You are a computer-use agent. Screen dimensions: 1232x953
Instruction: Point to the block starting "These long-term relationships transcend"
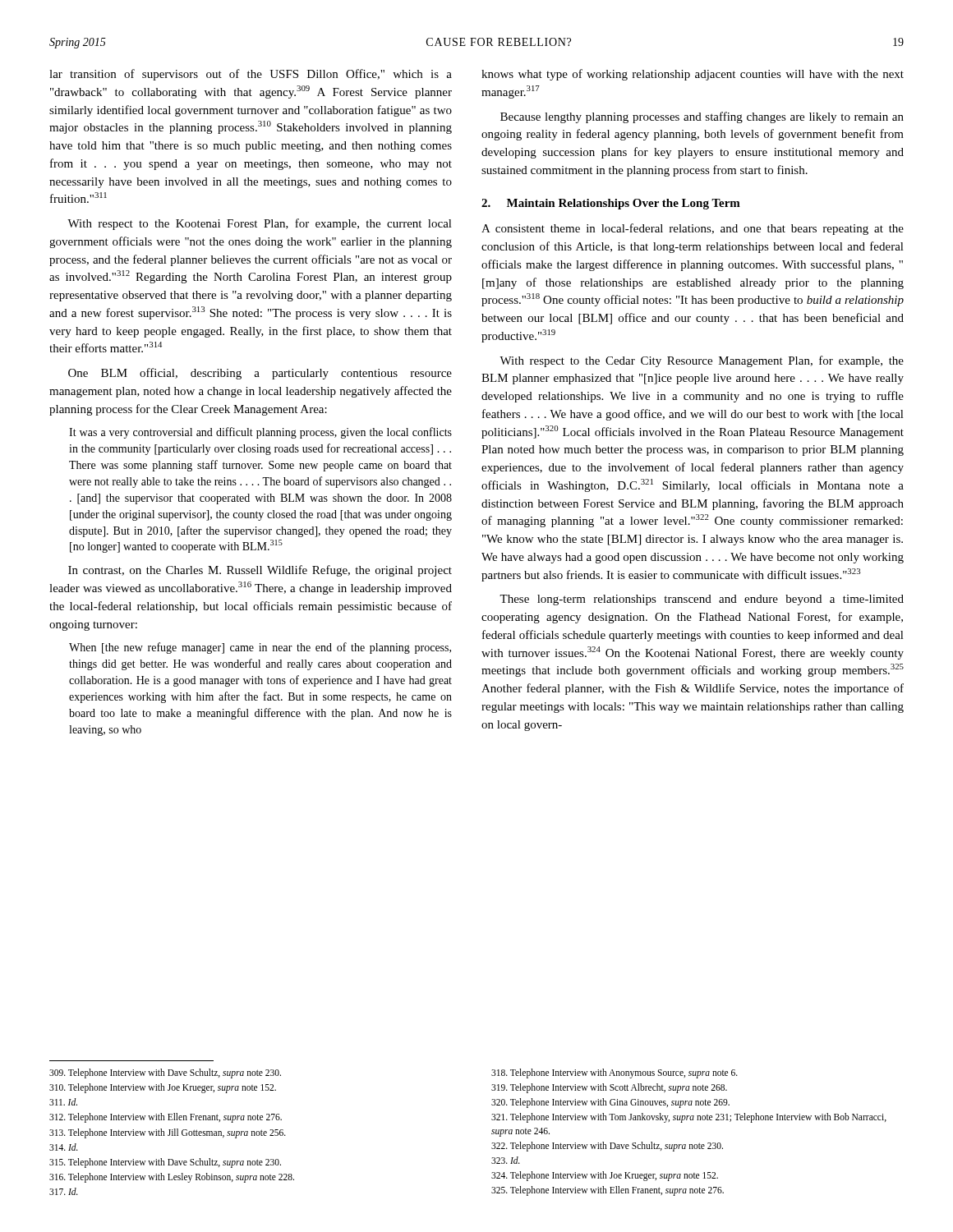[693, 662]
